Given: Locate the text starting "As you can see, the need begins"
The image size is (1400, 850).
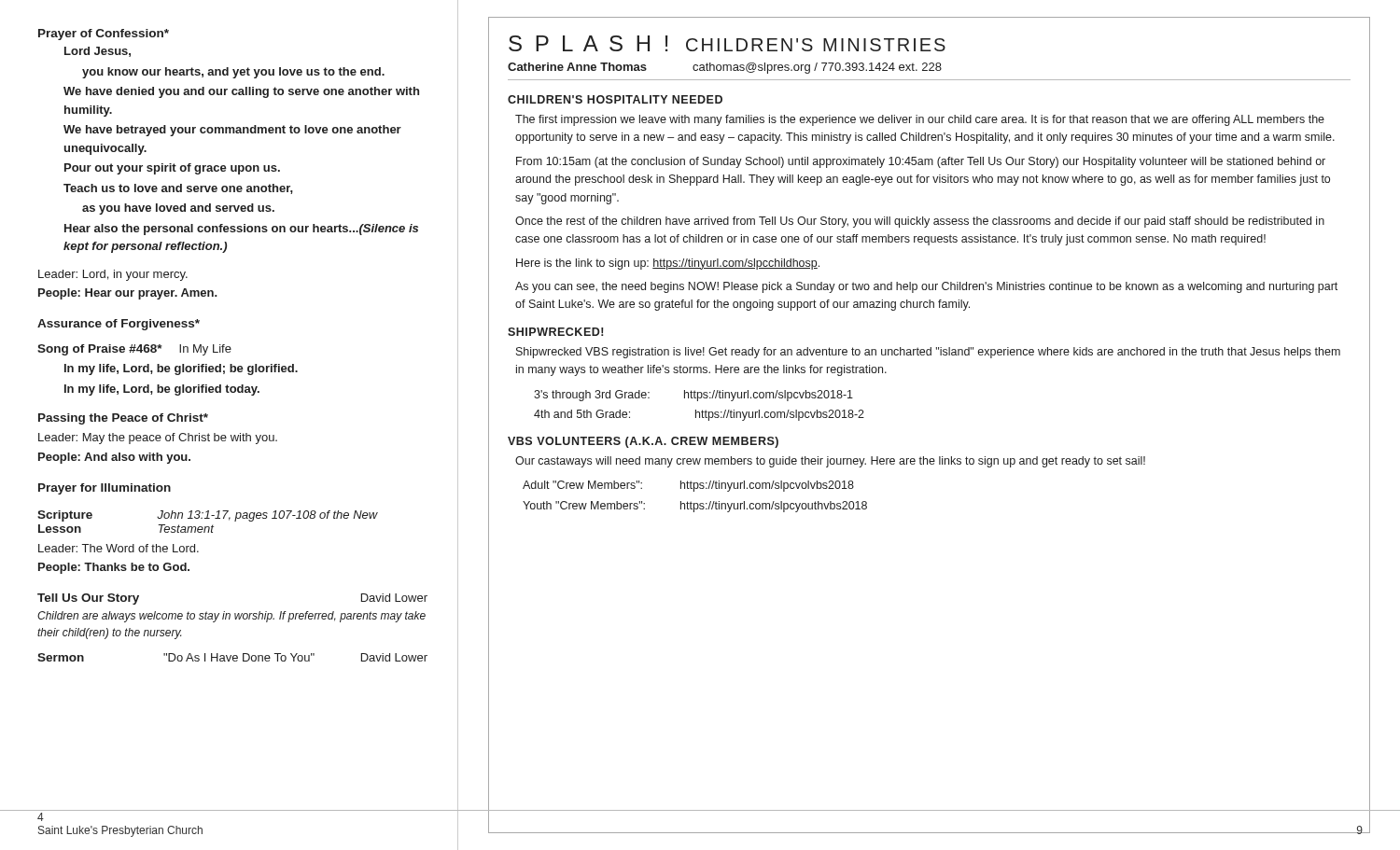Looking at the screenshot, I should click(x=927, y=295).
